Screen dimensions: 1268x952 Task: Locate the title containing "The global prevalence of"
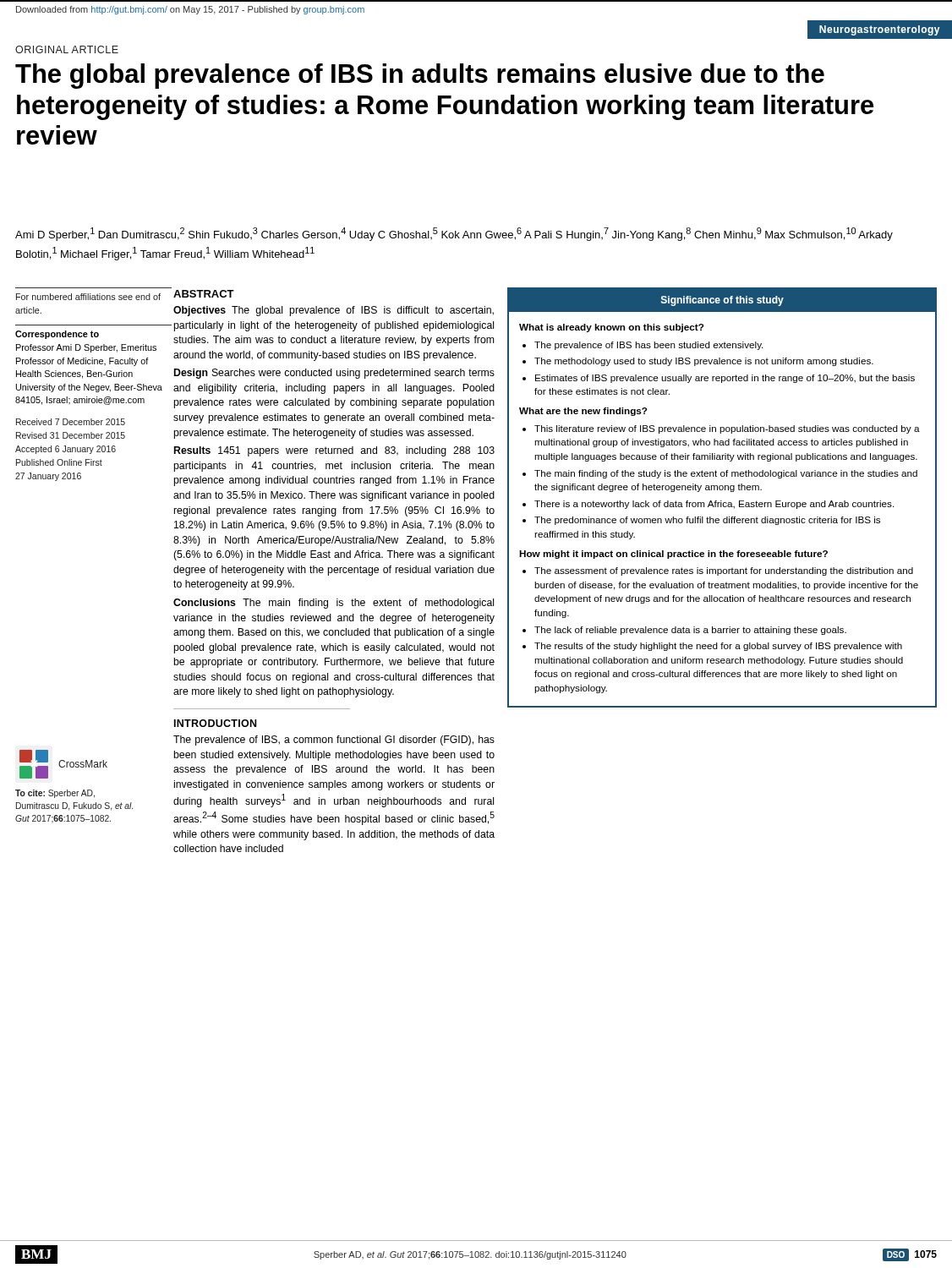pos(445,105)
